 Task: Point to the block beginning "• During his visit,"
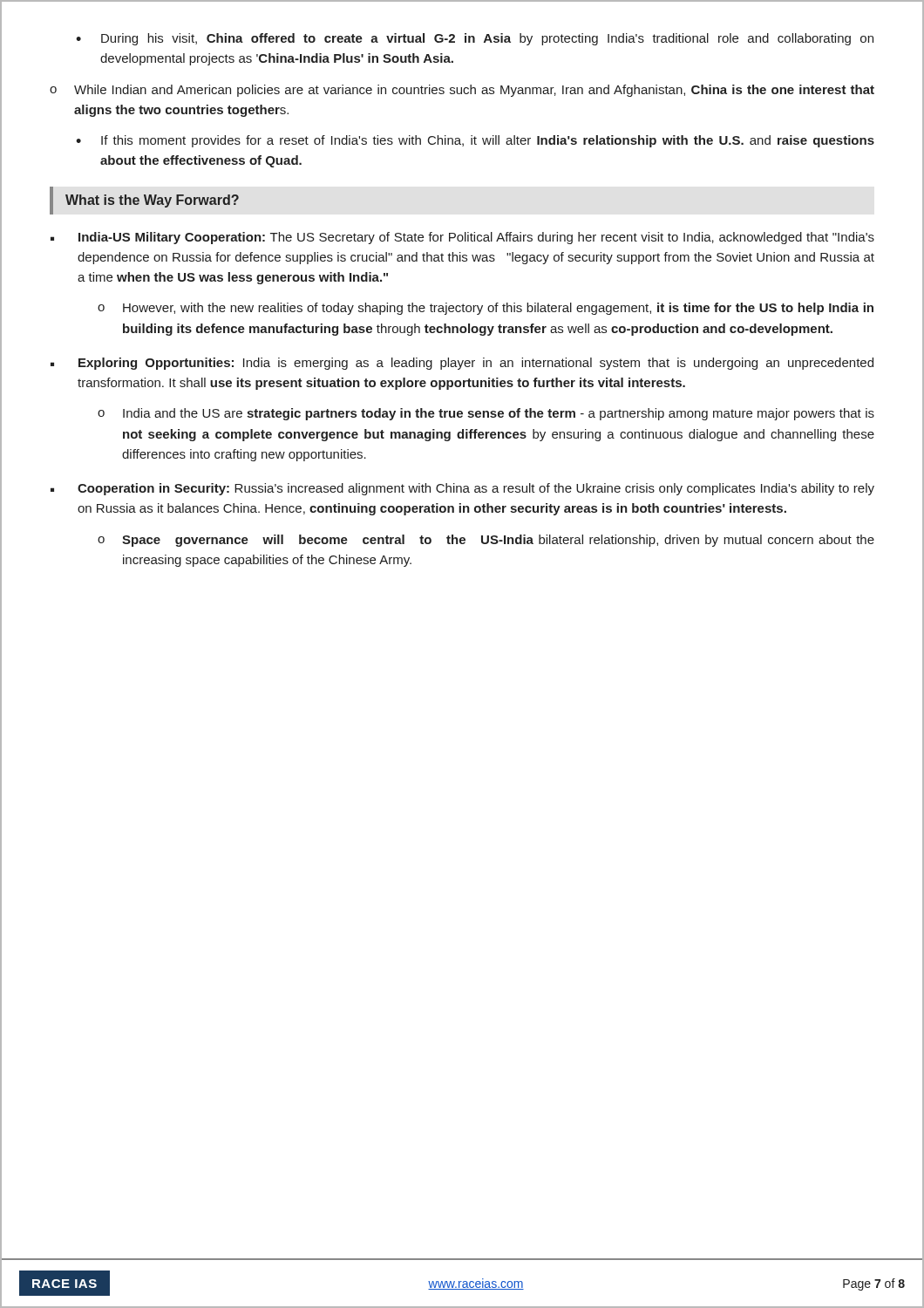tap(475, 48)
